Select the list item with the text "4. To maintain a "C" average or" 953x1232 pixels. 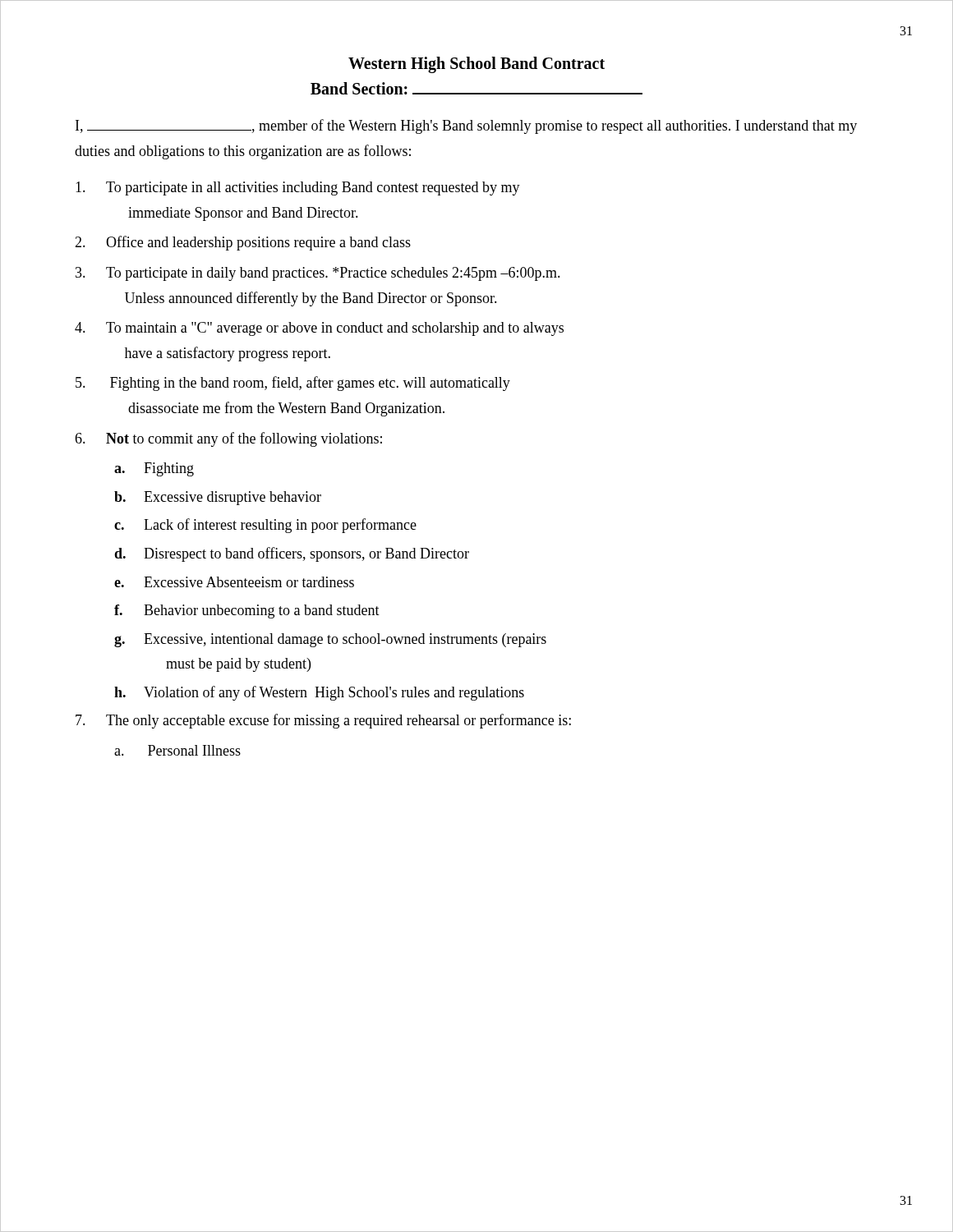click(x=476, y=341)
